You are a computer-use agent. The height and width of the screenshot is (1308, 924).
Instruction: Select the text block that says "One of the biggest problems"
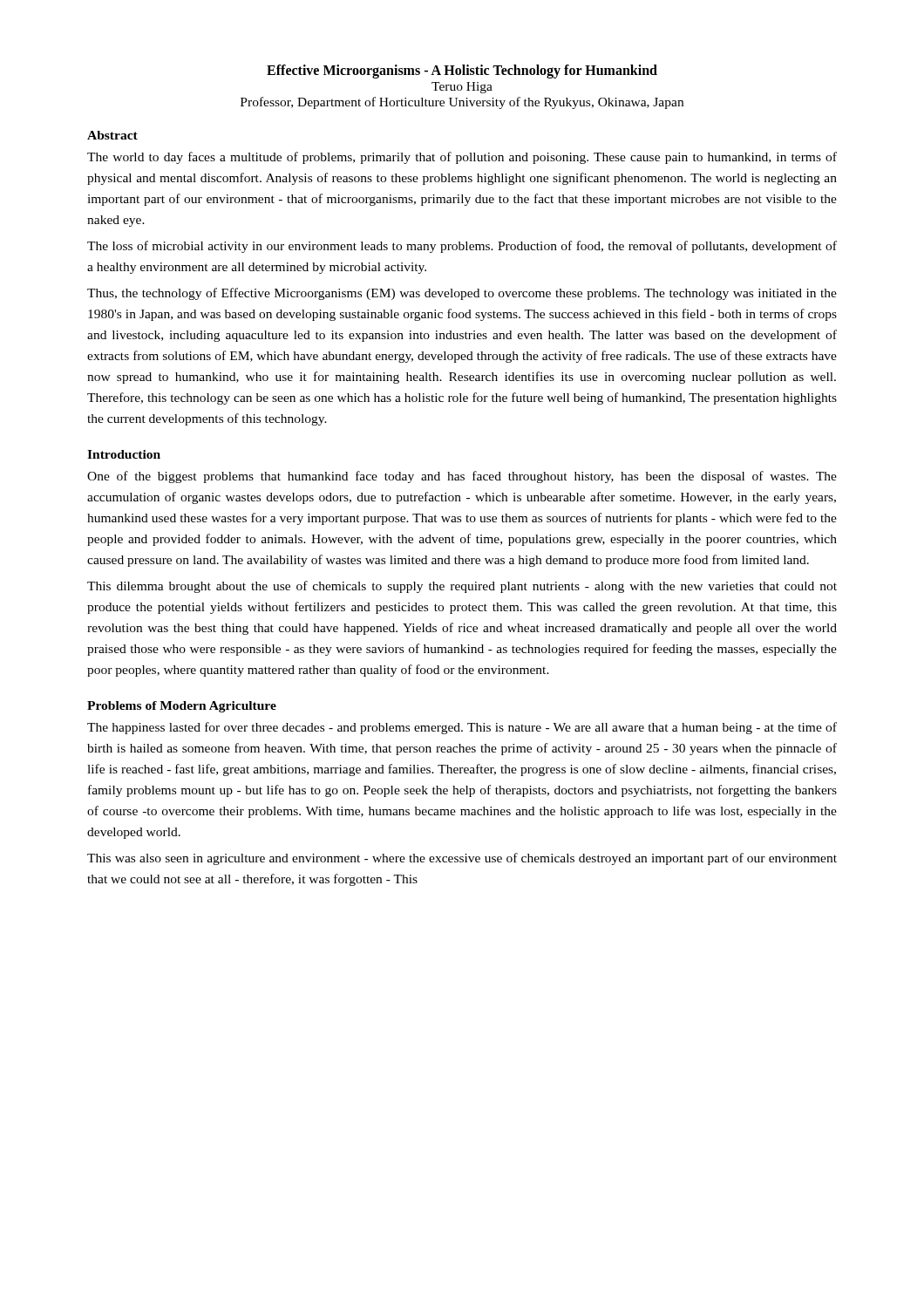[462, 573]
